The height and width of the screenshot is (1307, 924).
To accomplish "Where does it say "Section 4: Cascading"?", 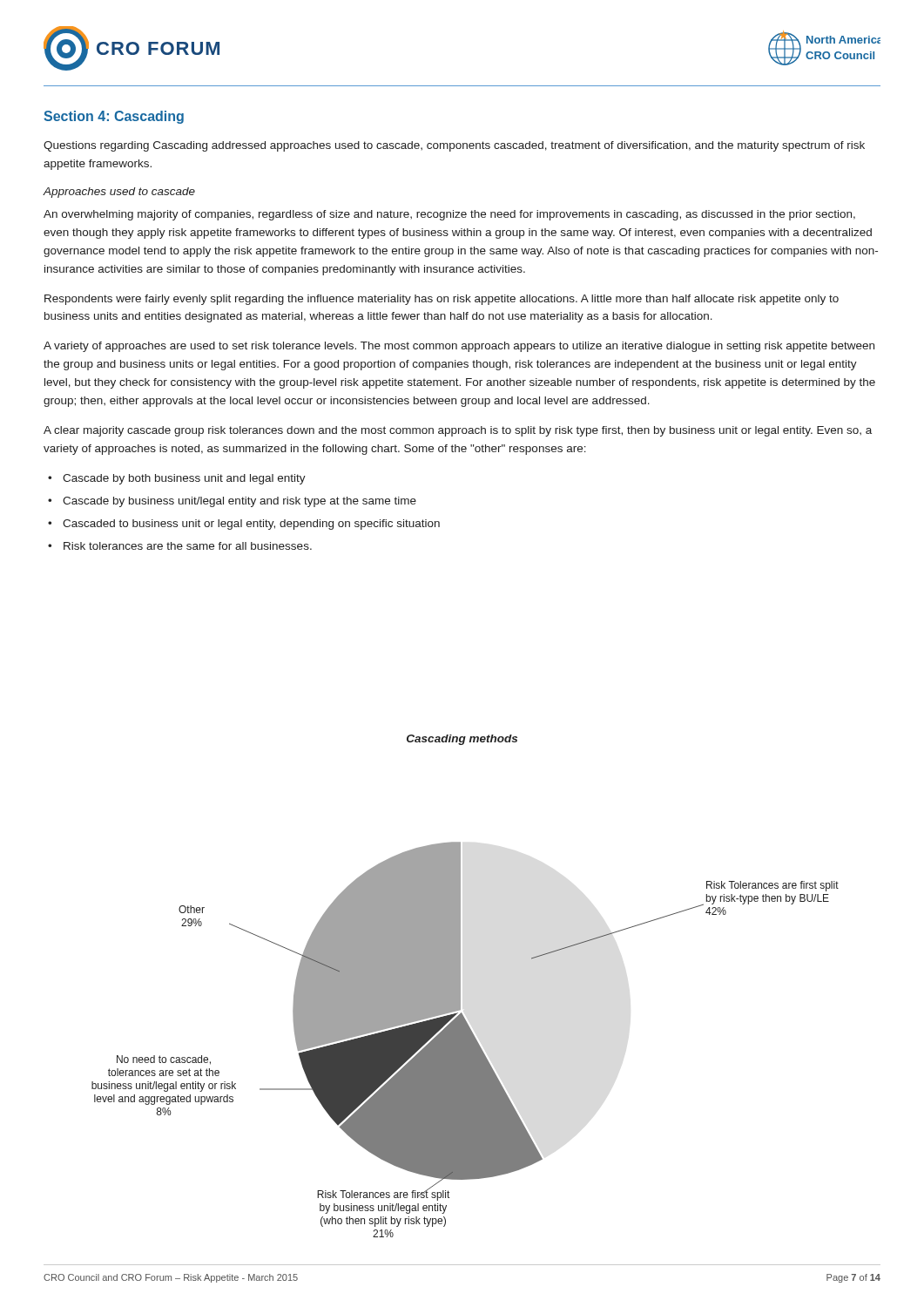I will click(x=114, y=116).
